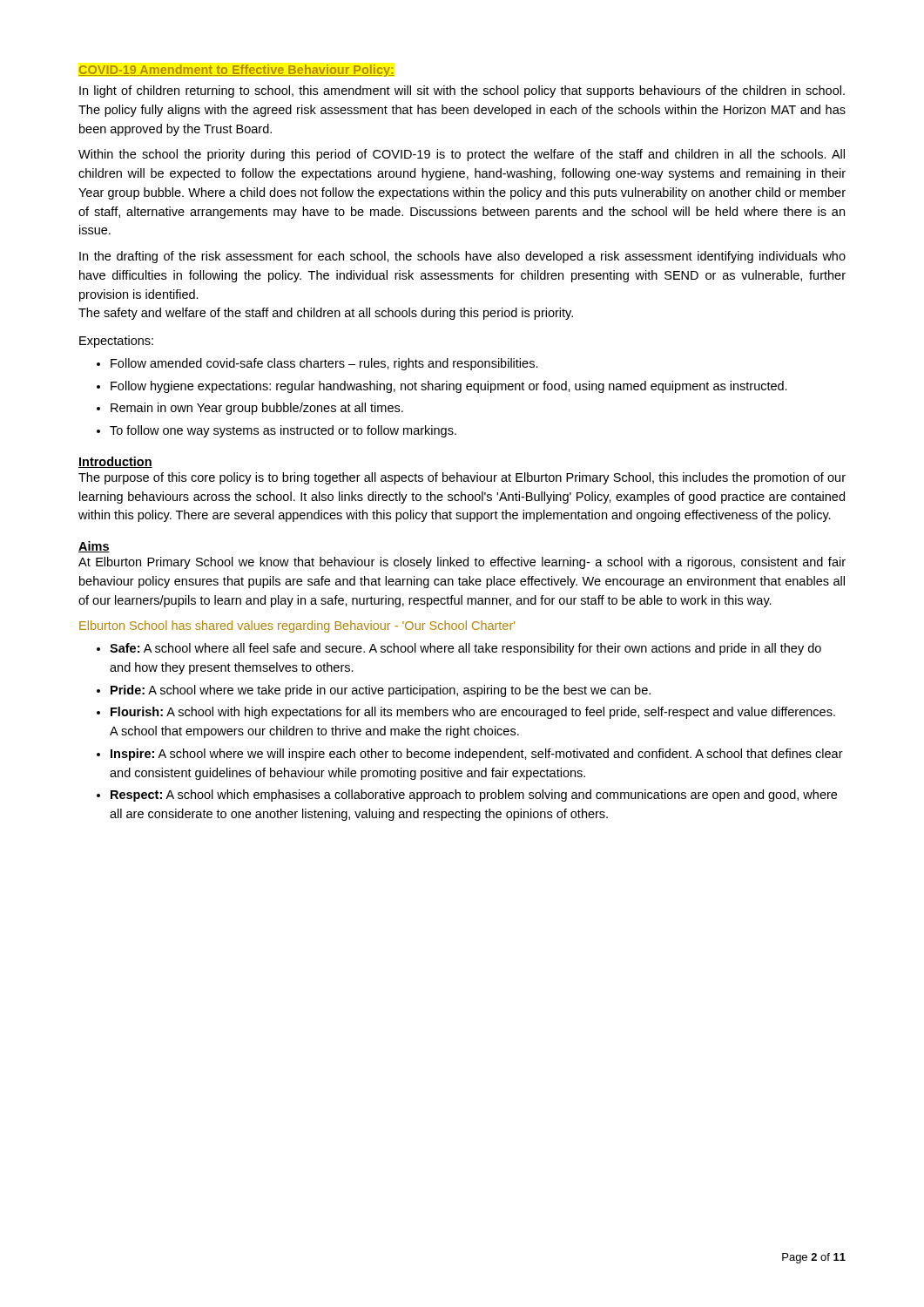Click on the list item containing "Respect: A school which emphasises a"
924x1307 pixels.
tap(474, 804)
